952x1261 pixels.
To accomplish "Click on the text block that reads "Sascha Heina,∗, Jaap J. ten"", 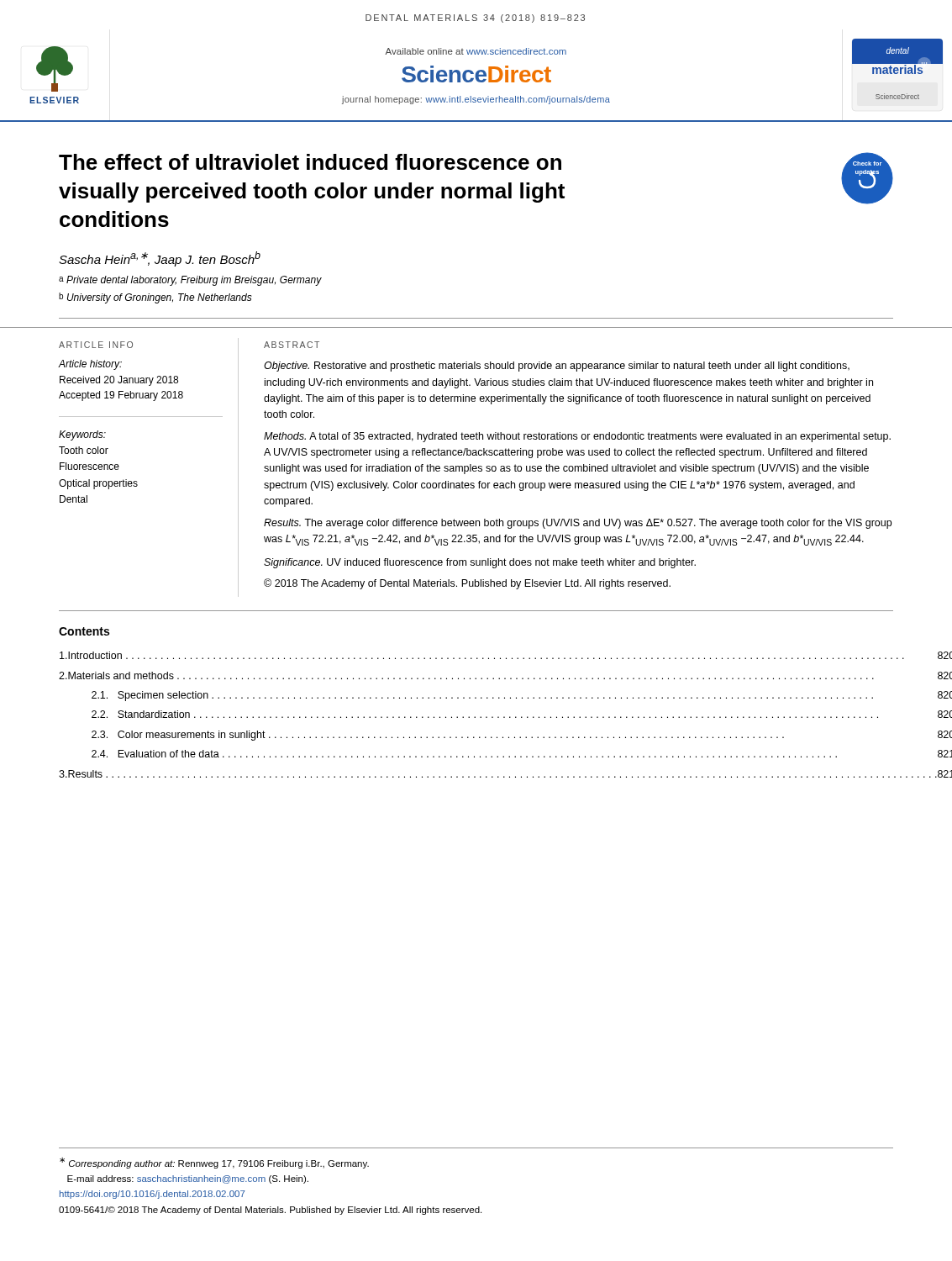I will [x=160, y=259].
